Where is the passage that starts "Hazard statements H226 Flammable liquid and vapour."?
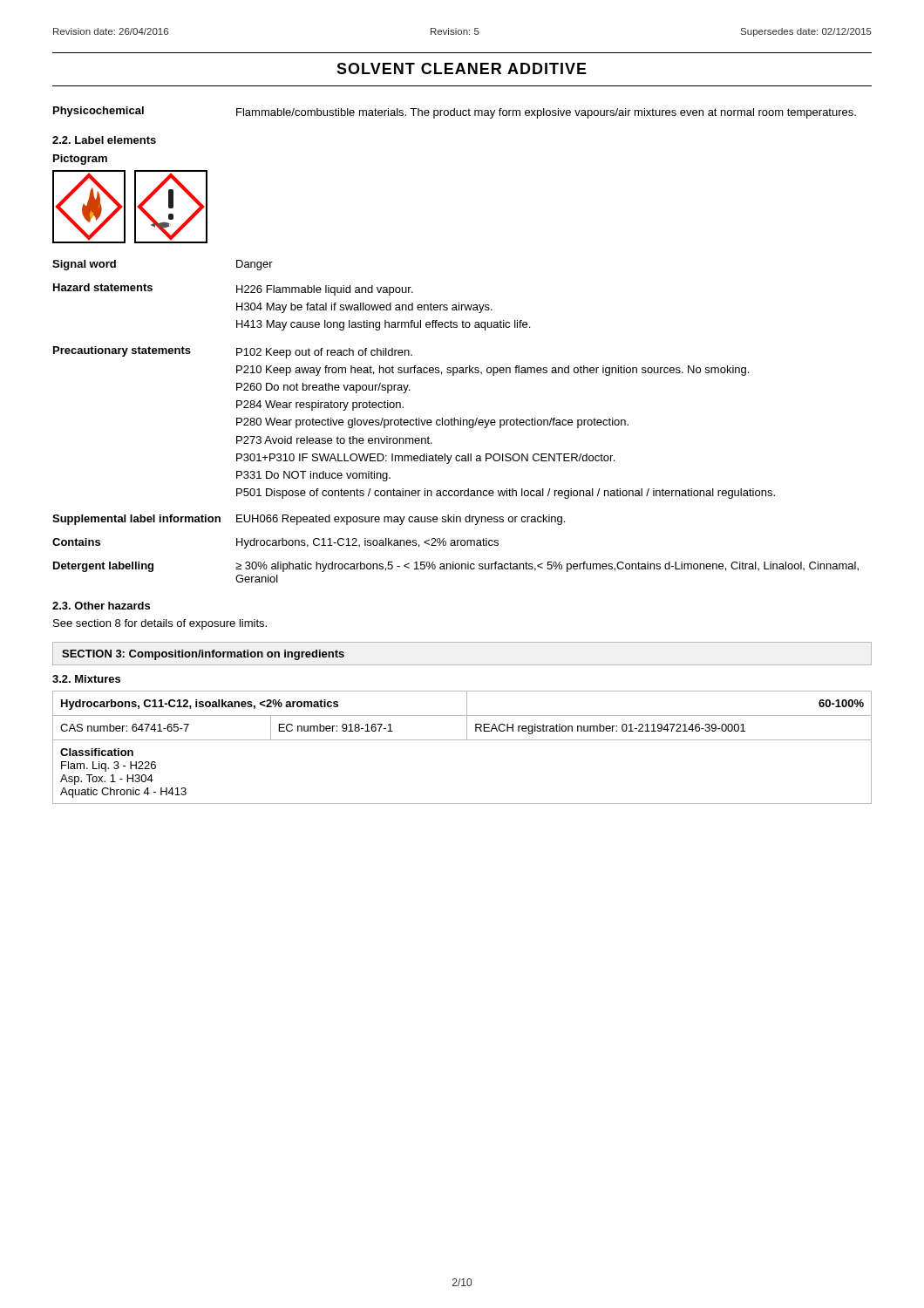 [x=462, y=307]
